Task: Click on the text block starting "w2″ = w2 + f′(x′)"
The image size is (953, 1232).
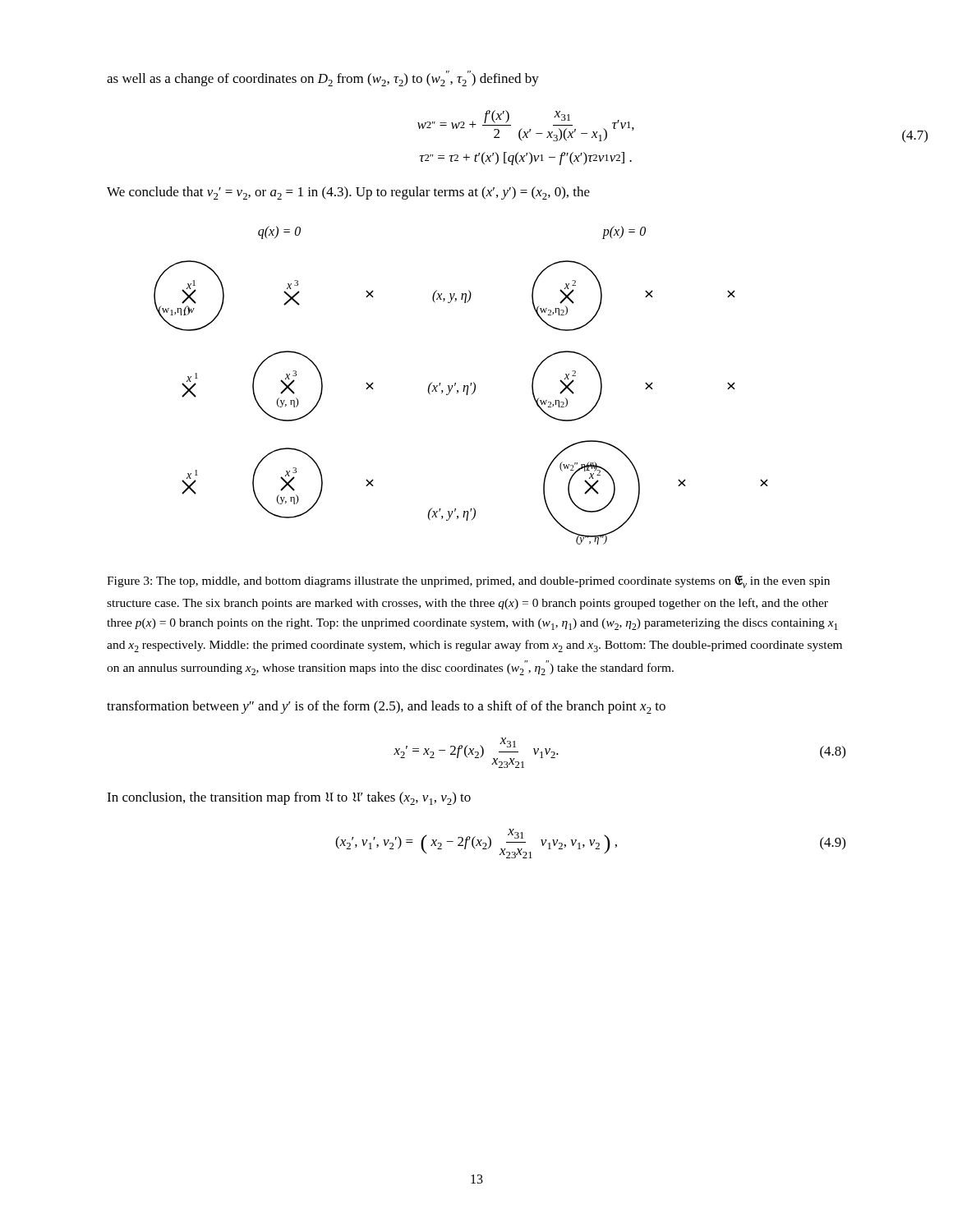Action: click(632, 136)
